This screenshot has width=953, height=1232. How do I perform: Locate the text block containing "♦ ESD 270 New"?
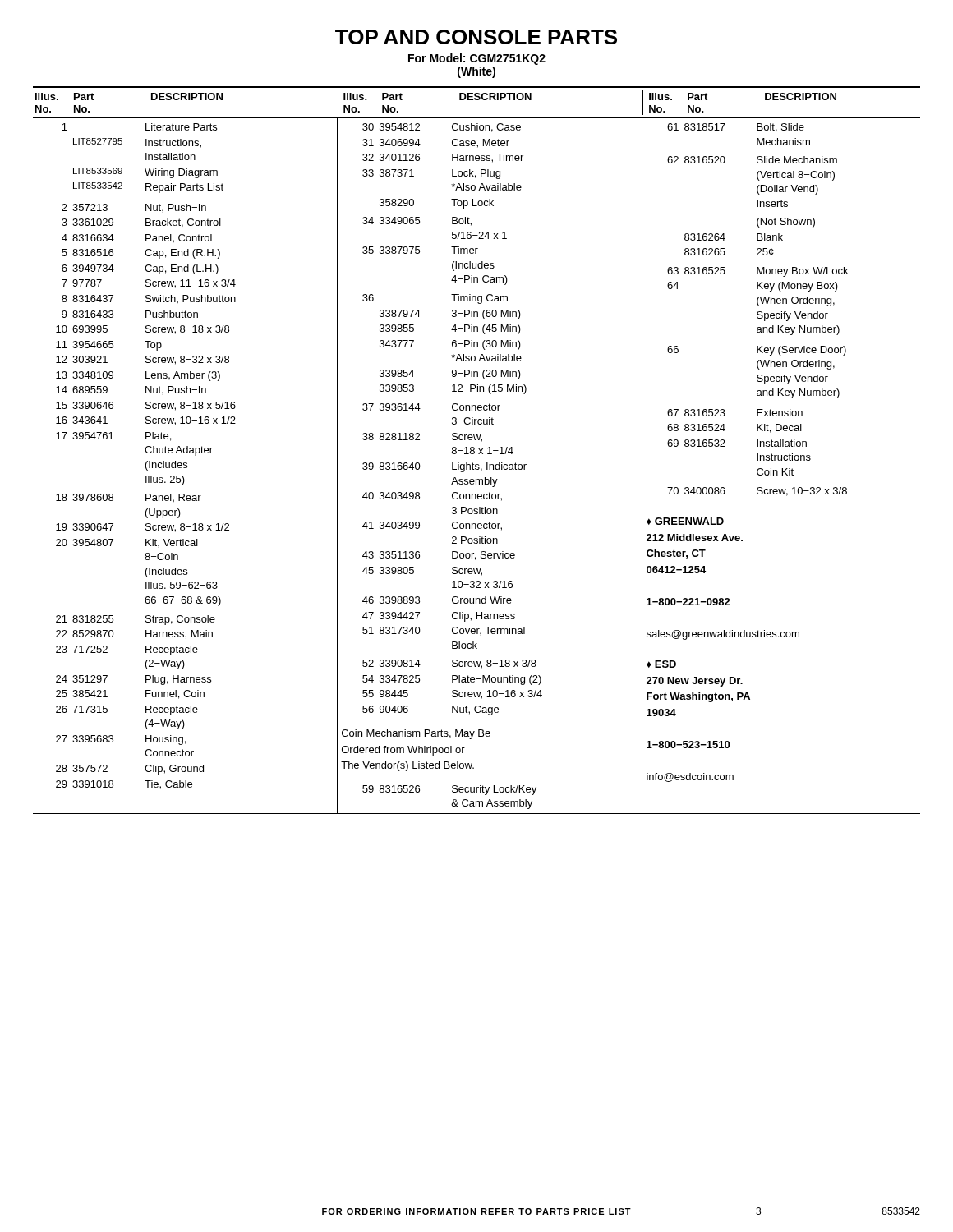coord(661,664)
